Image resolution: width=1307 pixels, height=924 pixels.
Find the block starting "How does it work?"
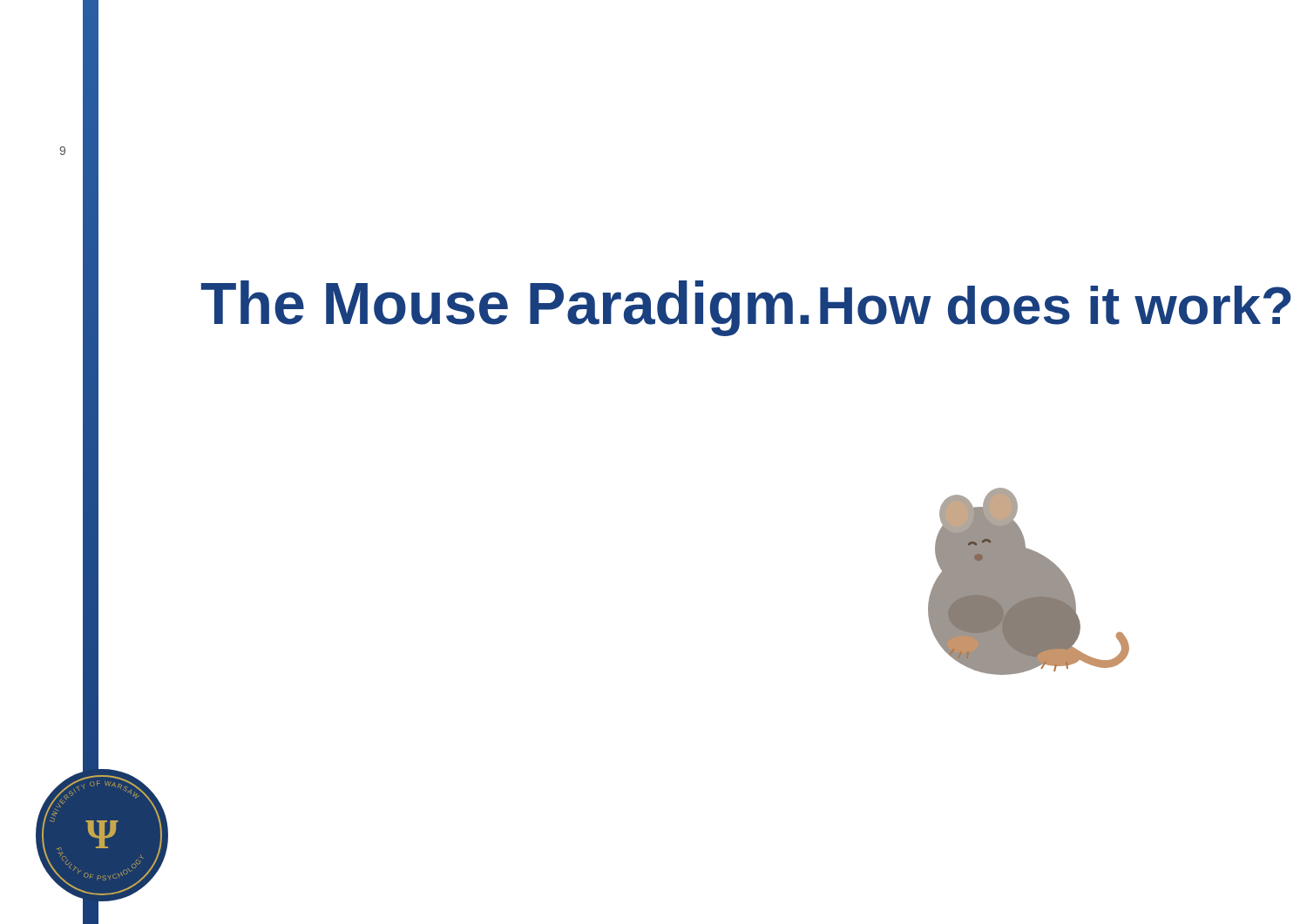click(1055, 305)
